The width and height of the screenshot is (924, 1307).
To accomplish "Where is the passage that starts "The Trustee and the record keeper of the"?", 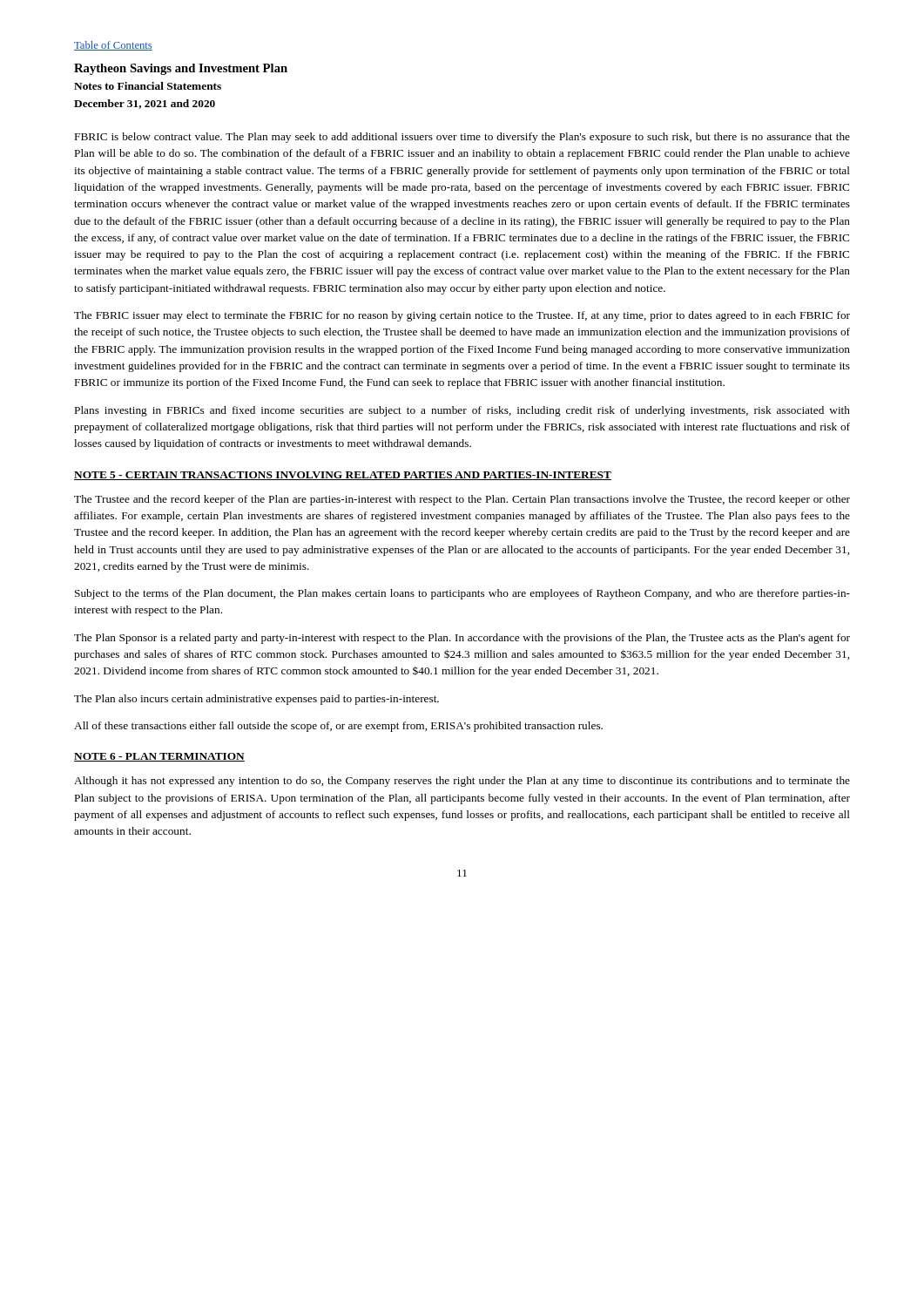I will (462, 532).
